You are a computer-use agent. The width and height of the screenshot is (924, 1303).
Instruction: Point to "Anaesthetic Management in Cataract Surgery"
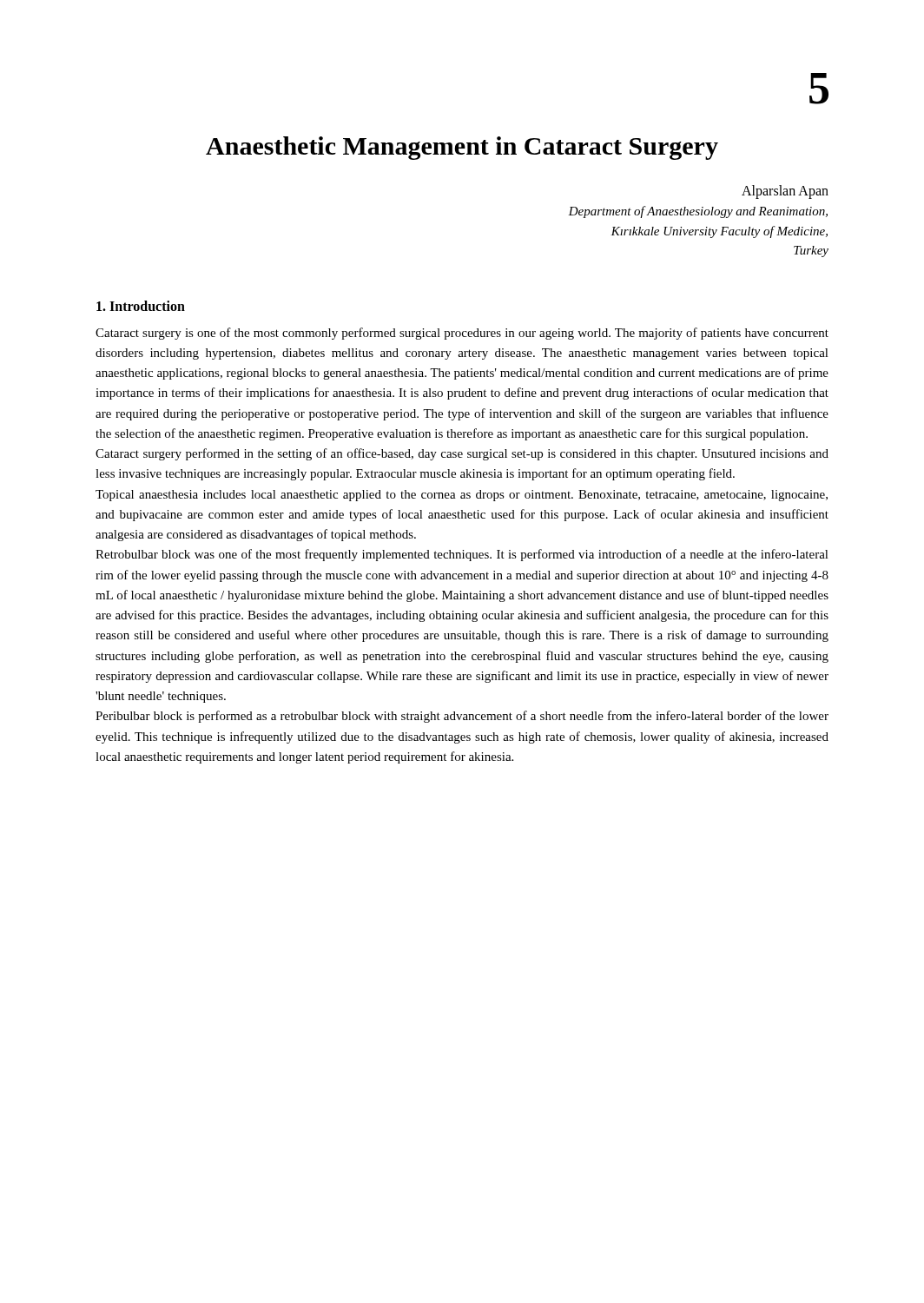462,146
